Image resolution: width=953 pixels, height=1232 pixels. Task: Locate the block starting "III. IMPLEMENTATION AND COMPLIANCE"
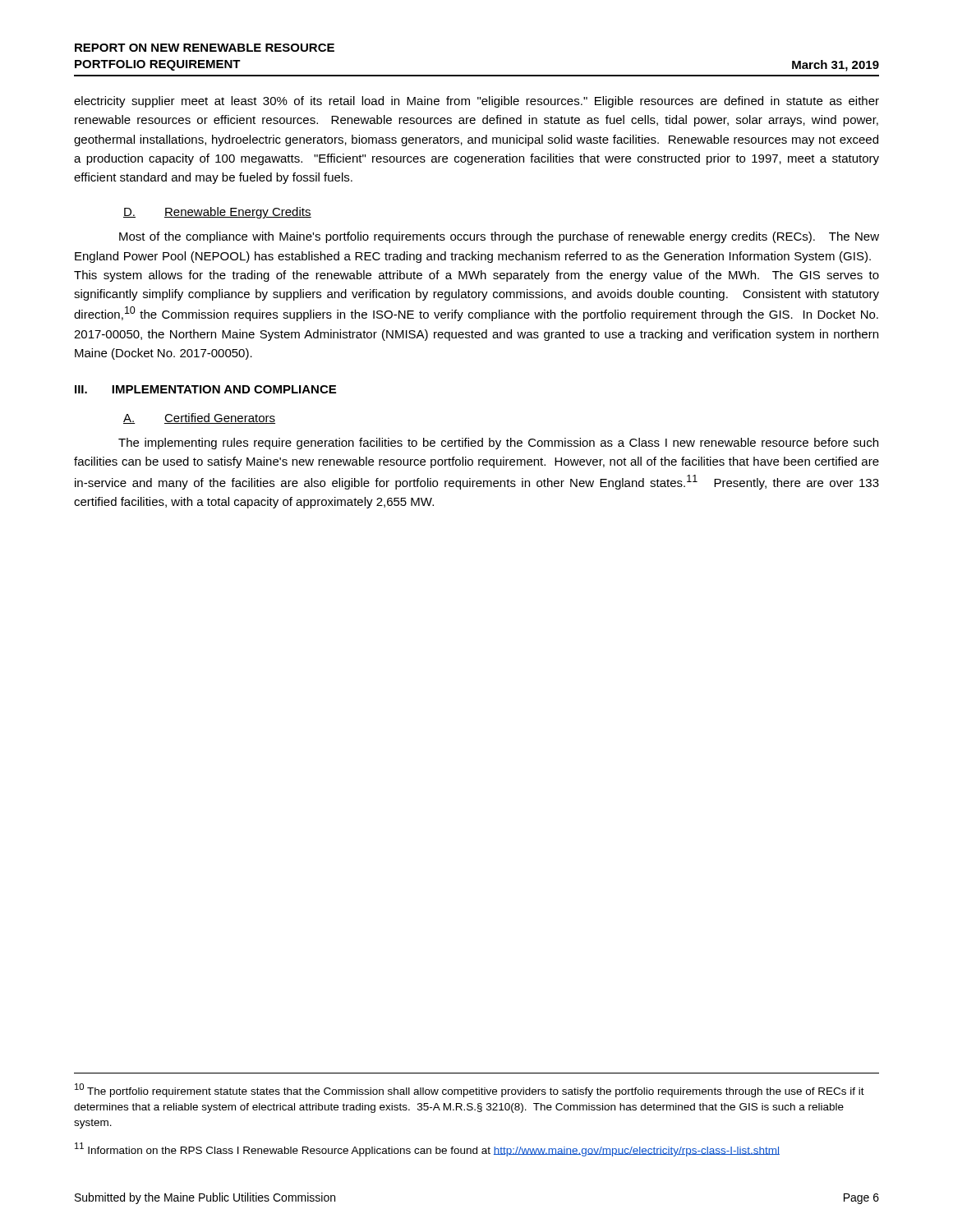click(x=205, y=389)
